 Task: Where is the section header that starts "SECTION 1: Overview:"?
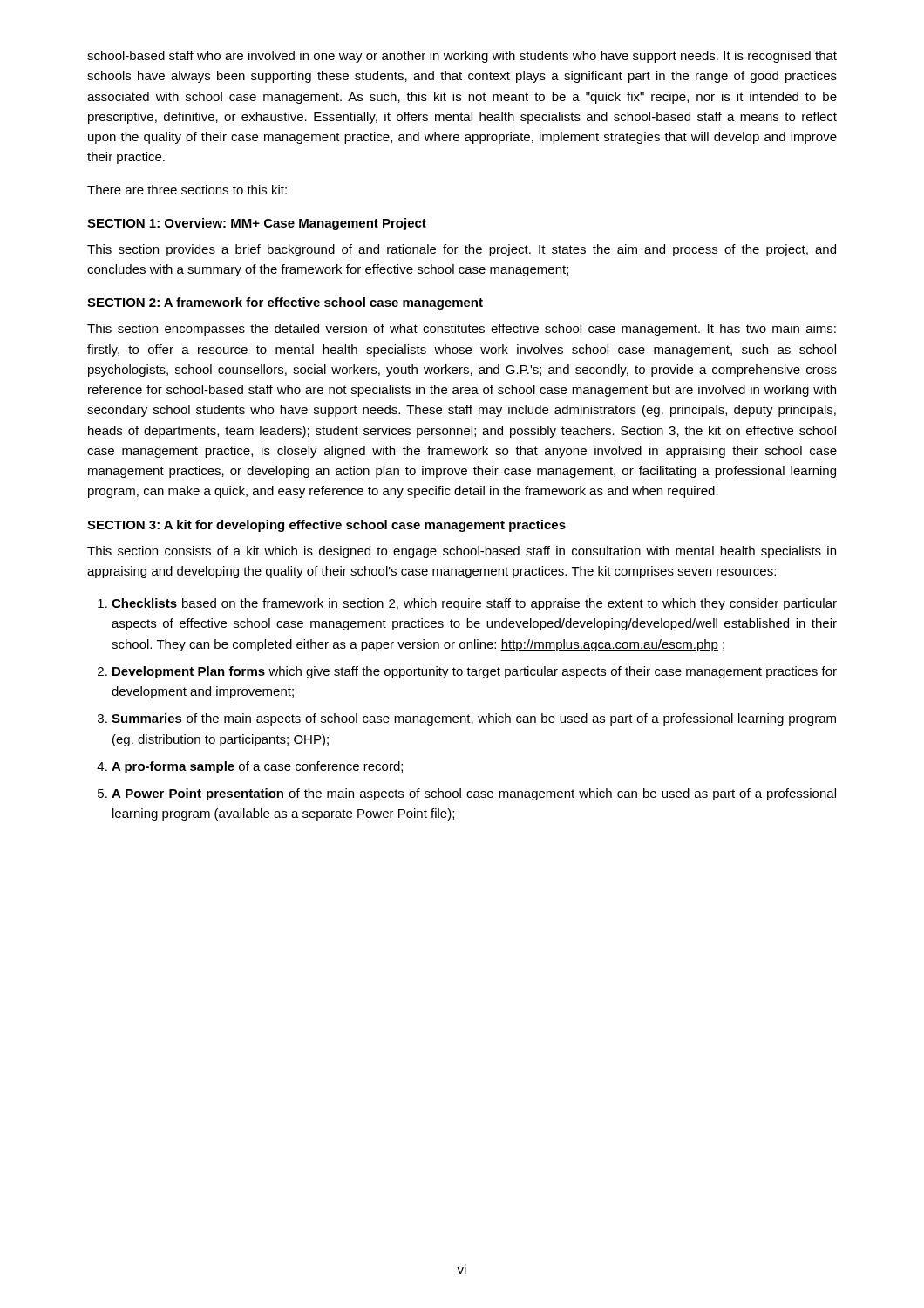click(x=257, y=223)
